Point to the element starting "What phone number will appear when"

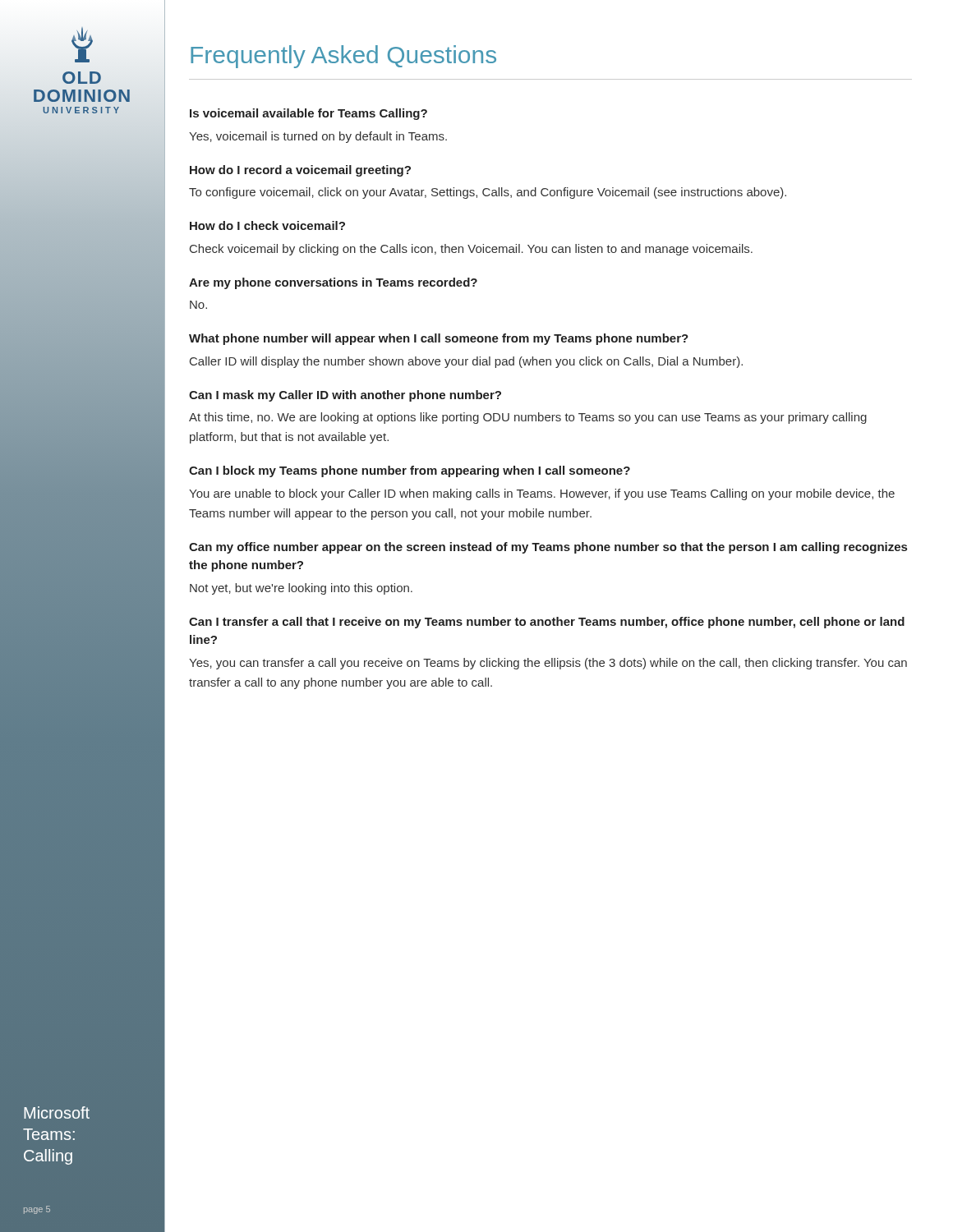(x=550, y=350)
